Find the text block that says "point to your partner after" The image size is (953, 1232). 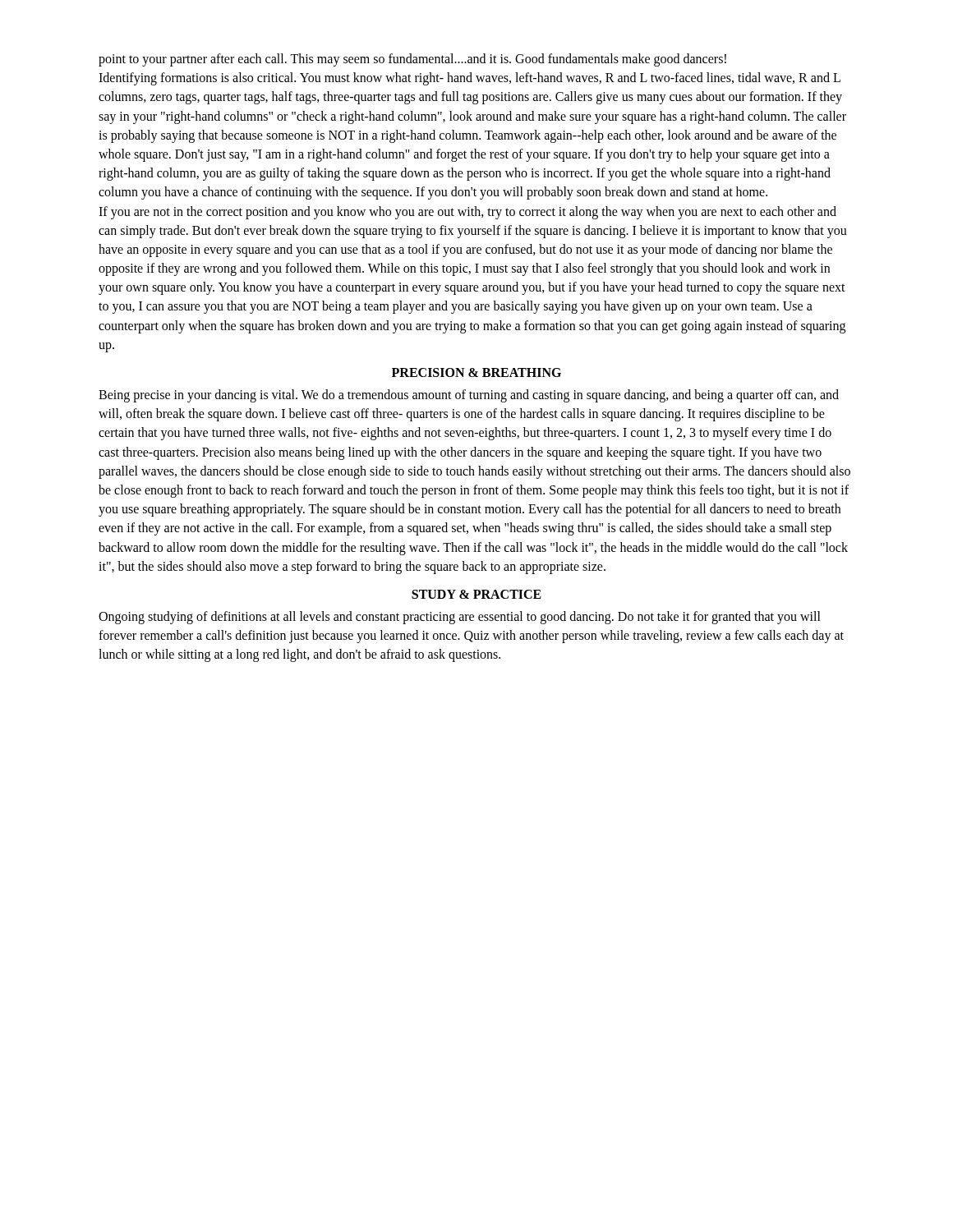[473, 202]
